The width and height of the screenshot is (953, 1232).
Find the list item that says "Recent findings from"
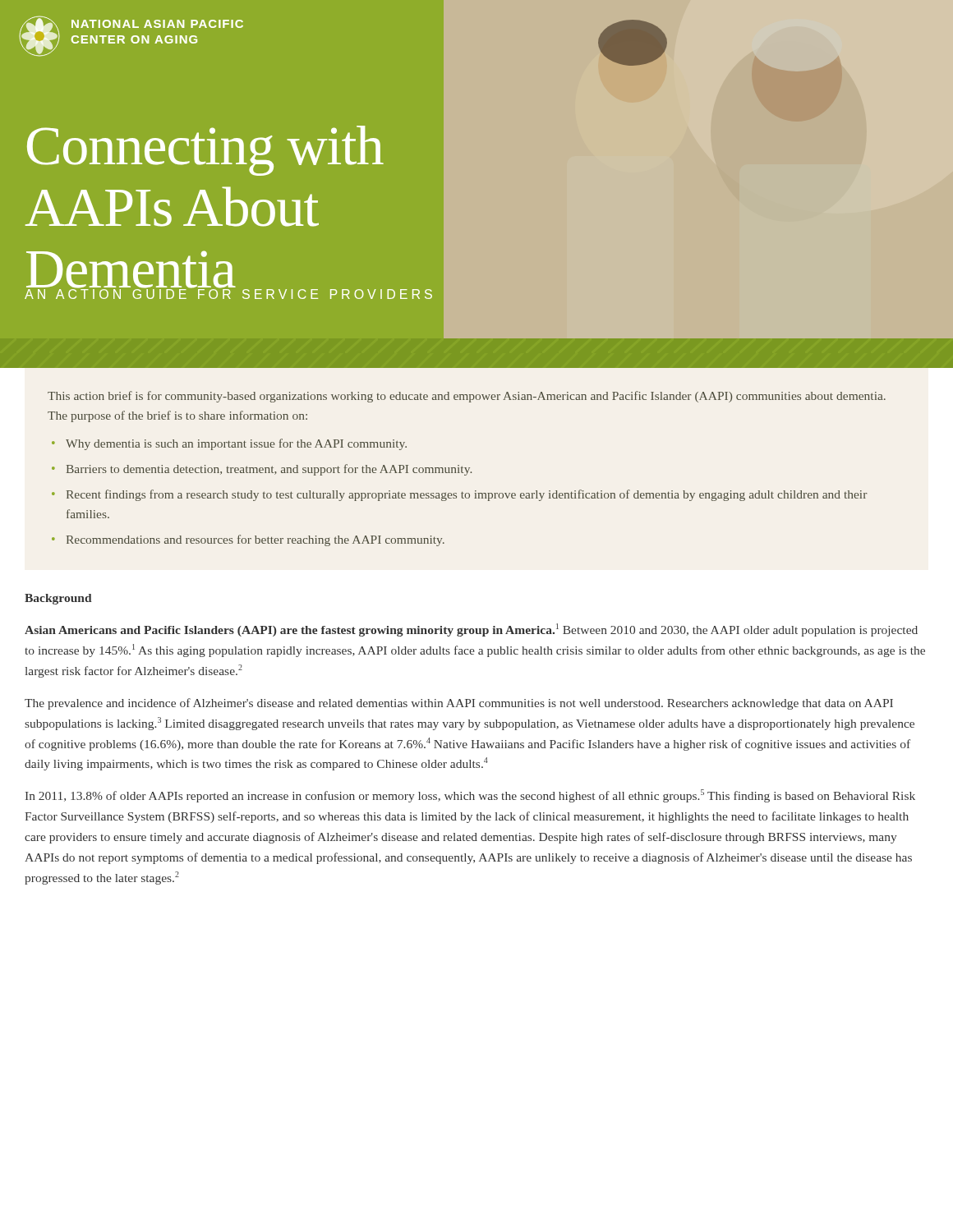[x=466, y=504]
